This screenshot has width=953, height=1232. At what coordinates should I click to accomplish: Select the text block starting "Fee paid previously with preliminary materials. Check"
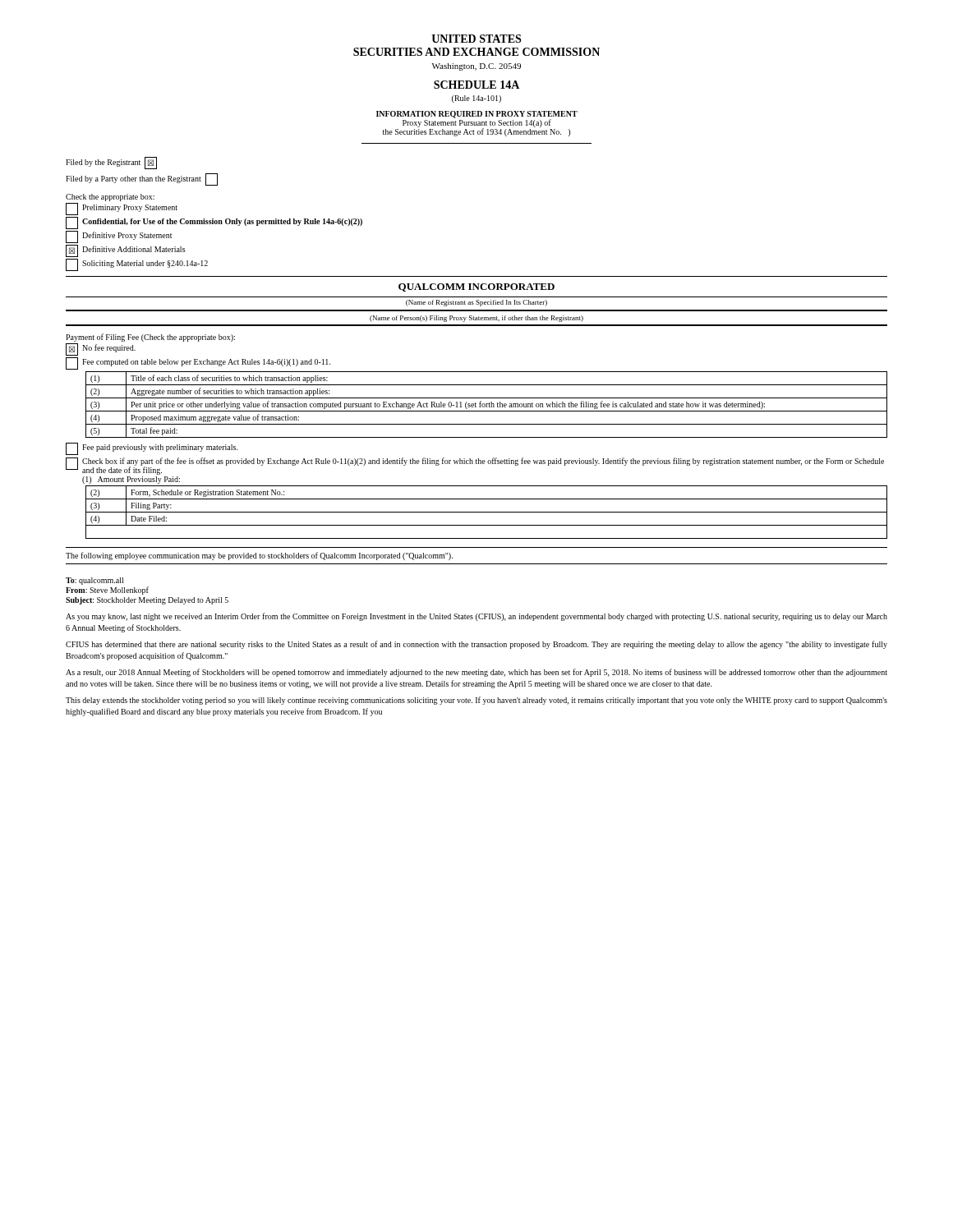click(476, 463)
